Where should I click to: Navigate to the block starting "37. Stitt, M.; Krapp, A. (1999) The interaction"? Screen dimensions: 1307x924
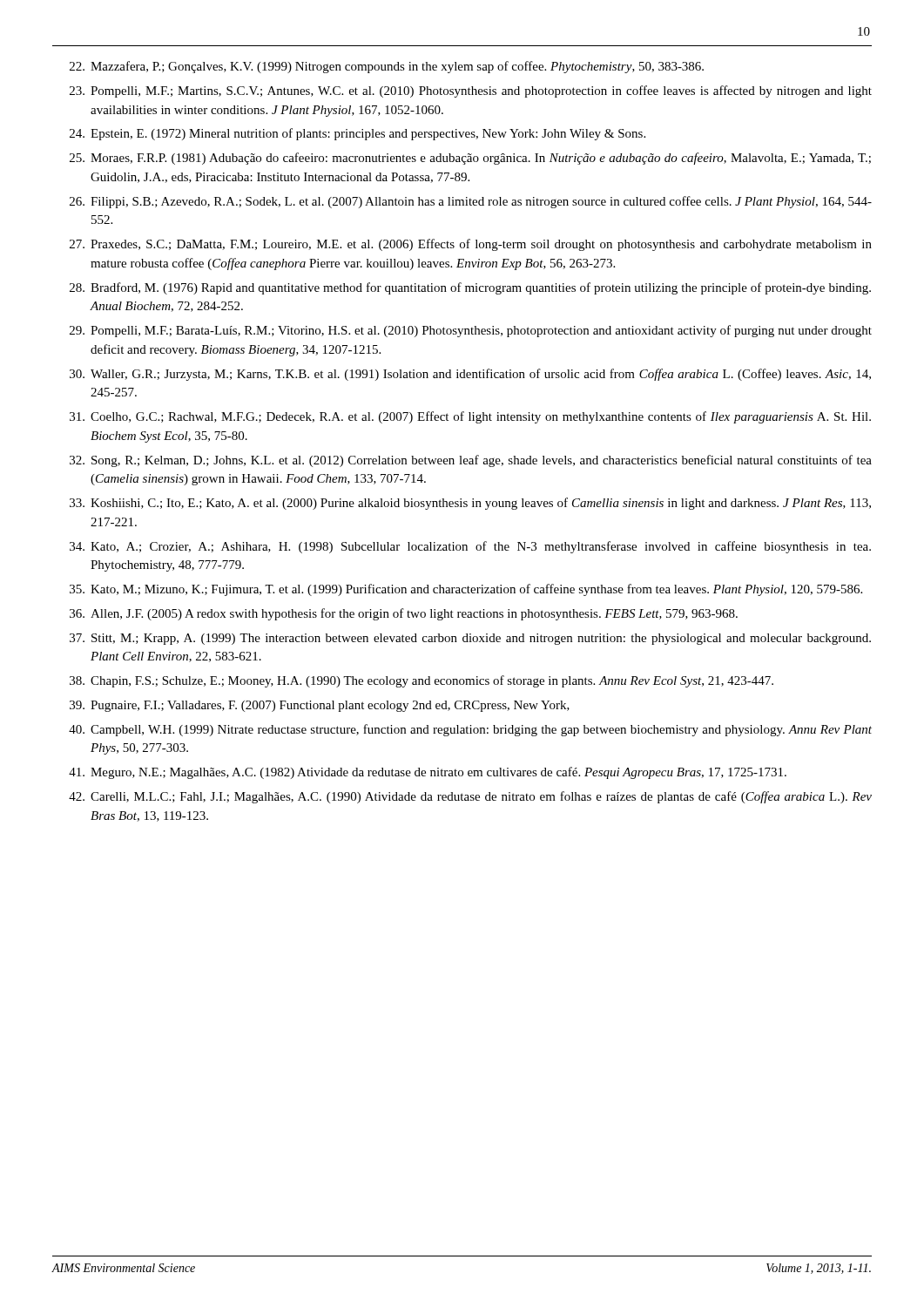(462, 648)
